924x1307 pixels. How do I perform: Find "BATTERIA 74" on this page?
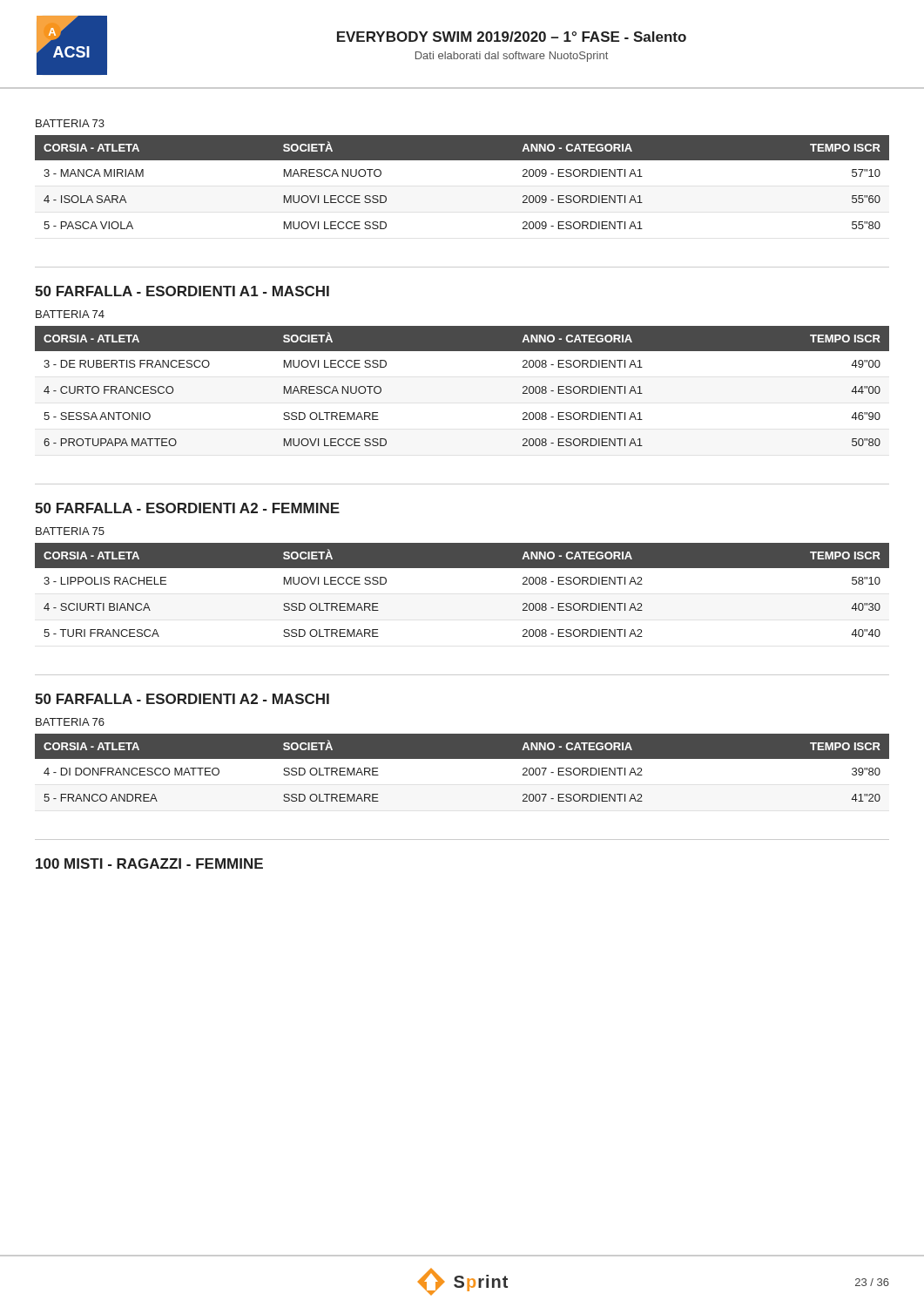coord(70,314)
